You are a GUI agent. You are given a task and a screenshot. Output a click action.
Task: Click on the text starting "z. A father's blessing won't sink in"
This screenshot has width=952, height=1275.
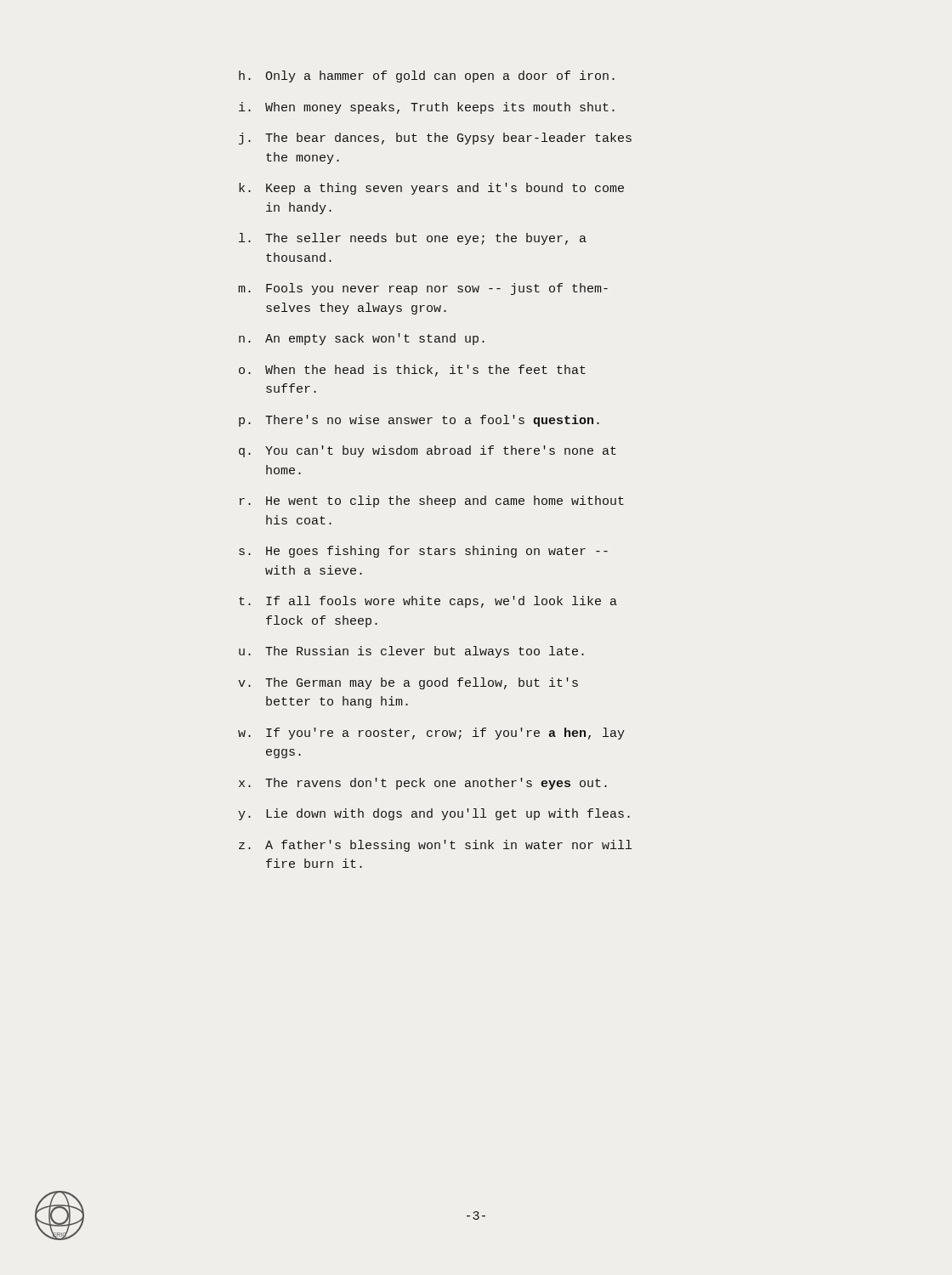coord(502,856)
